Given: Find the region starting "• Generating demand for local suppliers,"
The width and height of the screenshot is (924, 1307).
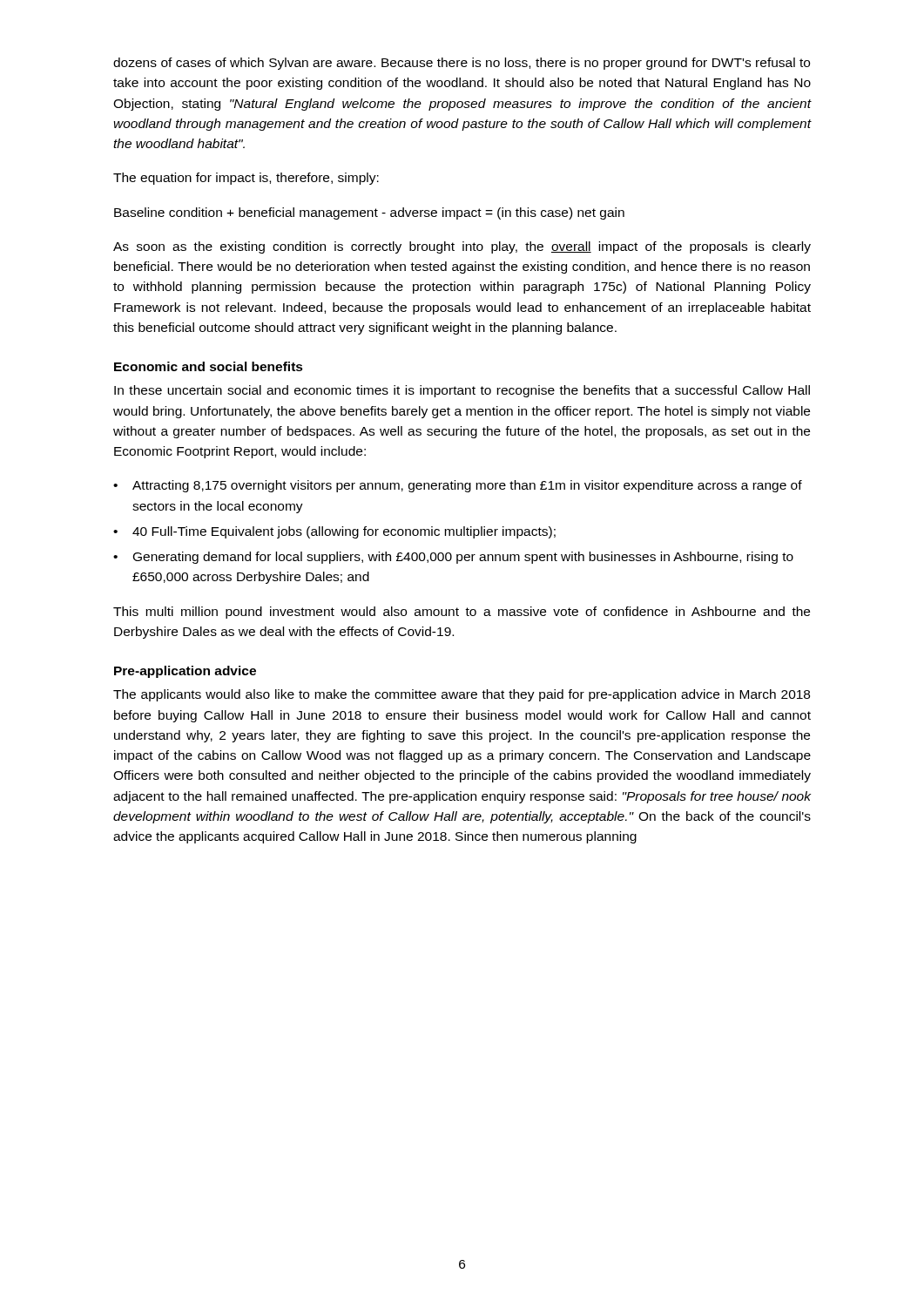Looking at the screenshot, I should [x=462, y=567].
